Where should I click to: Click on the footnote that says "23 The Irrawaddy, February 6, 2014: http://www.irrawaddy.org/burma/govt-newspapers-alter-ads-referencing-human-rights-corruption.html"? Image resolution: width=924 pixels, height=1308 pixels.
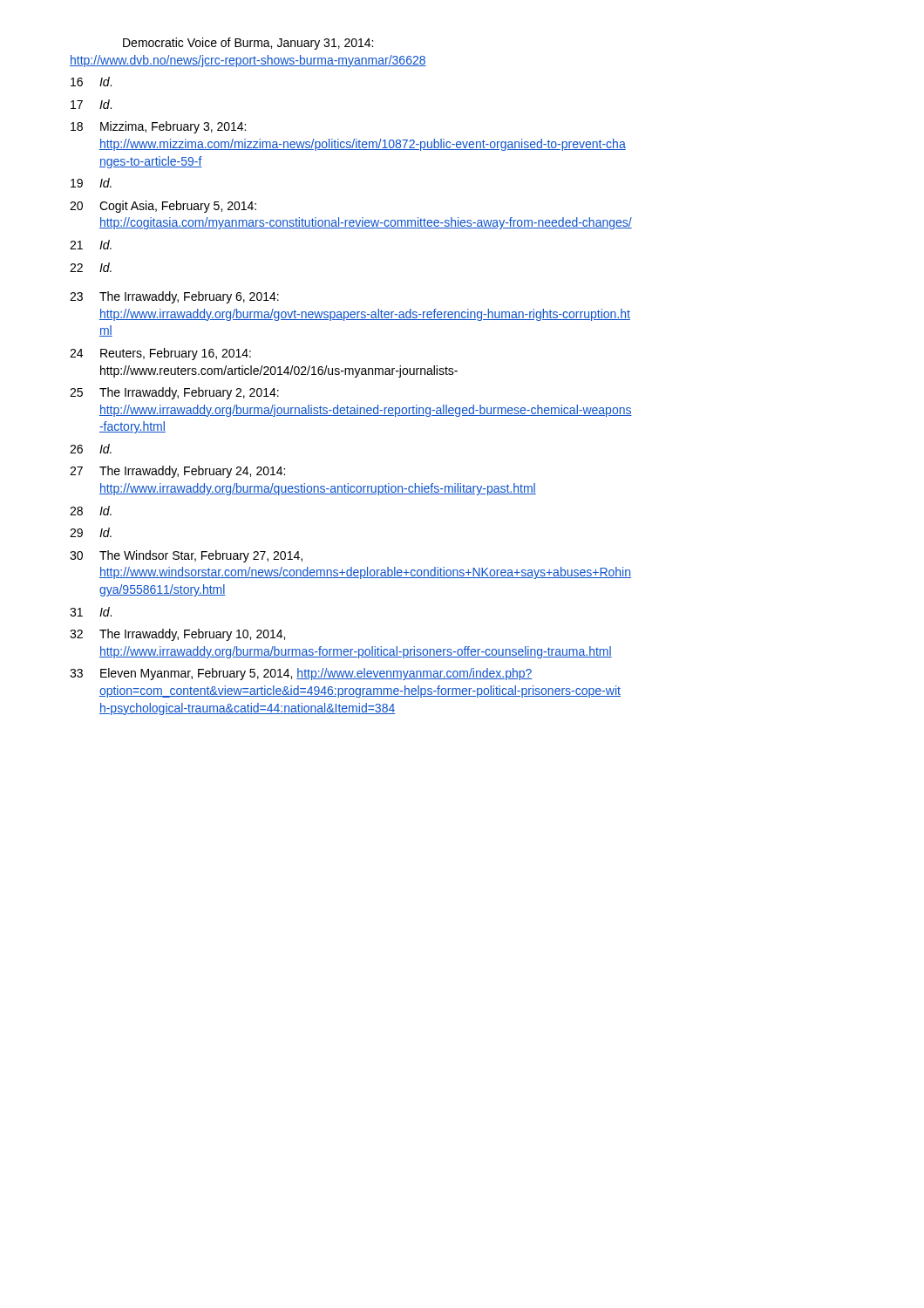point(468,314)
